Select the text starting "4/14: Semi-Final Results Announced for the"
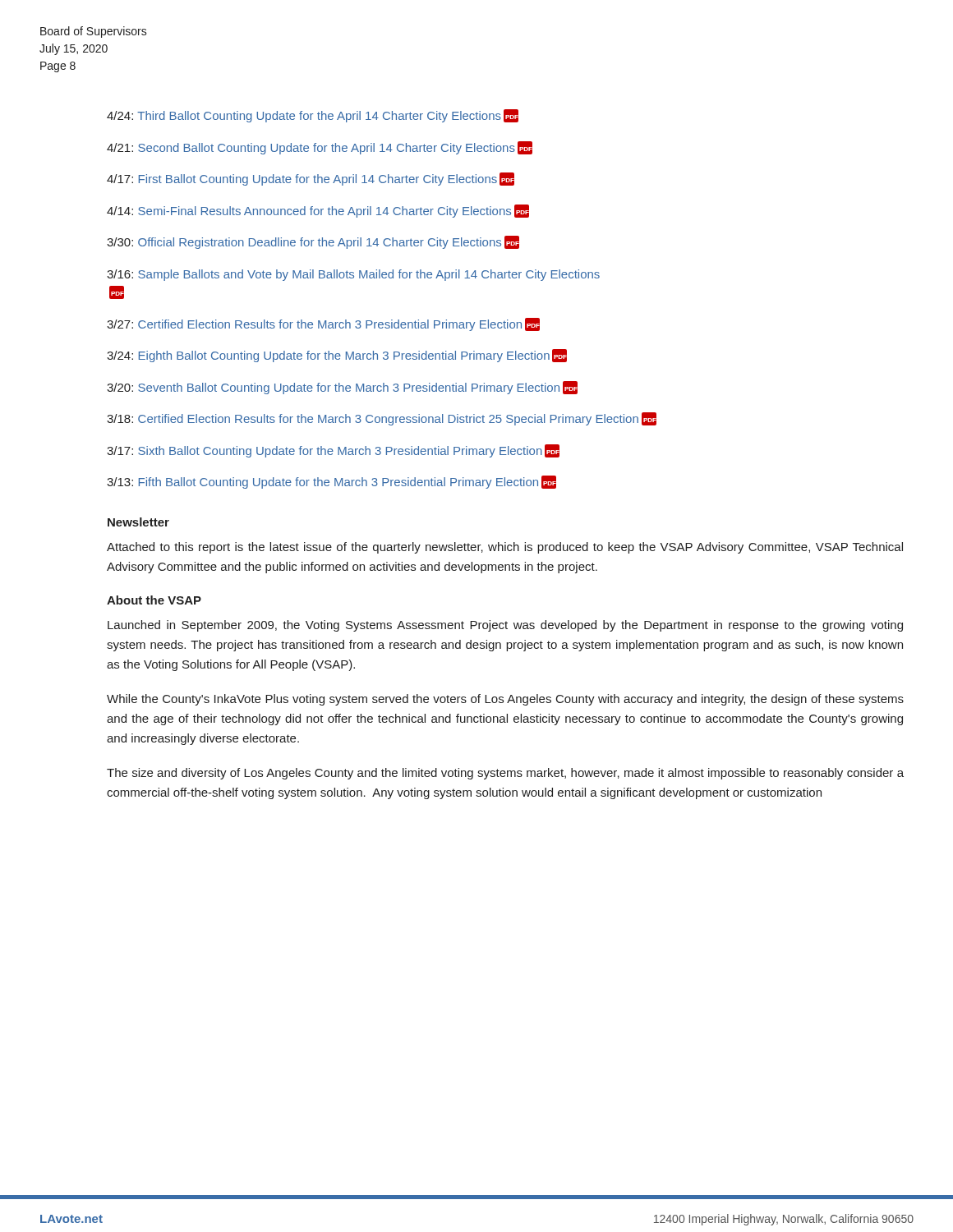 (x=318, y=210)
